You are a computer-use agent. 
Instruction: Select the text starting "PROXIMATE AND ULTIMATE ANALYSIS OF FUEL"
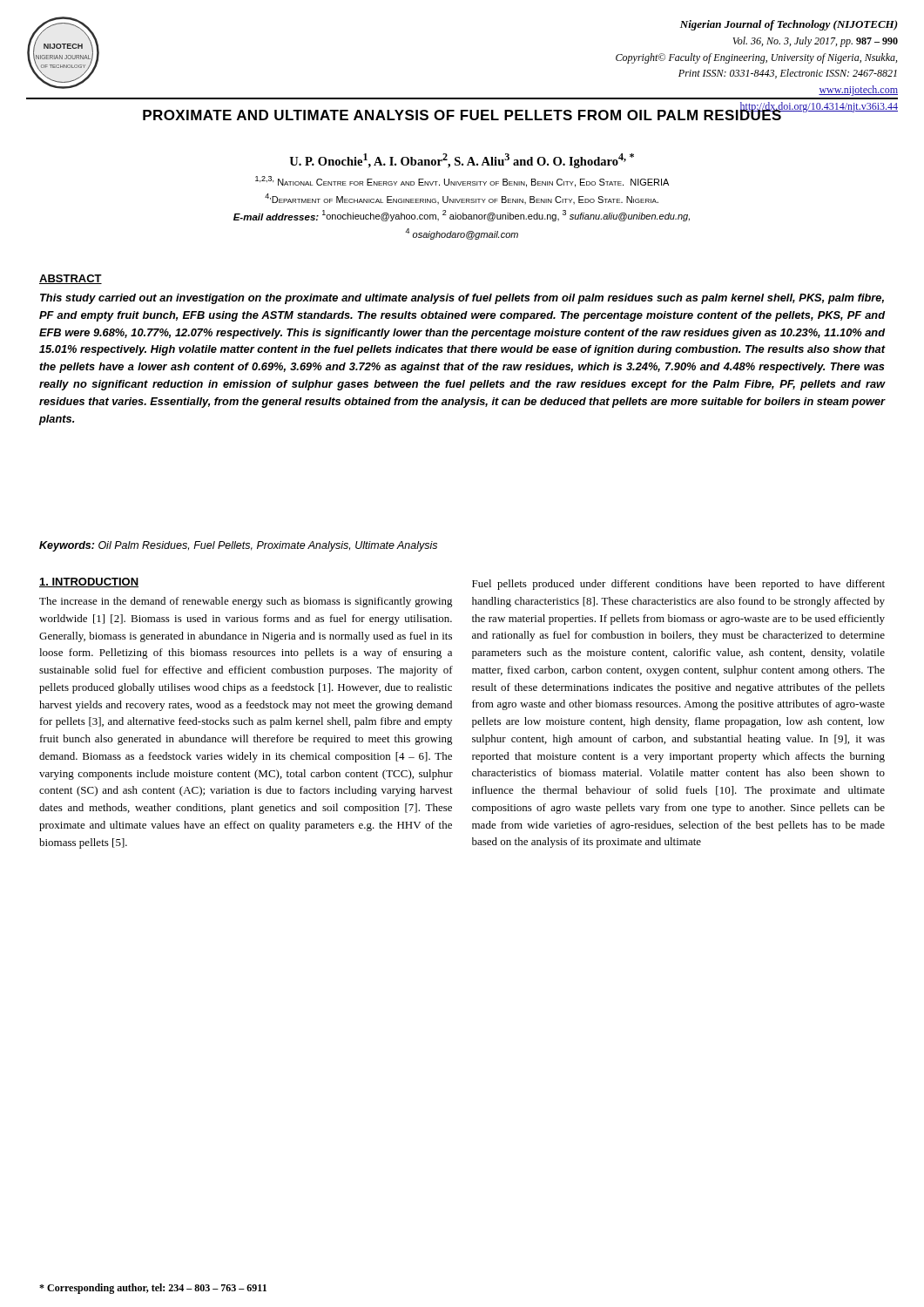tap(462, 115)
